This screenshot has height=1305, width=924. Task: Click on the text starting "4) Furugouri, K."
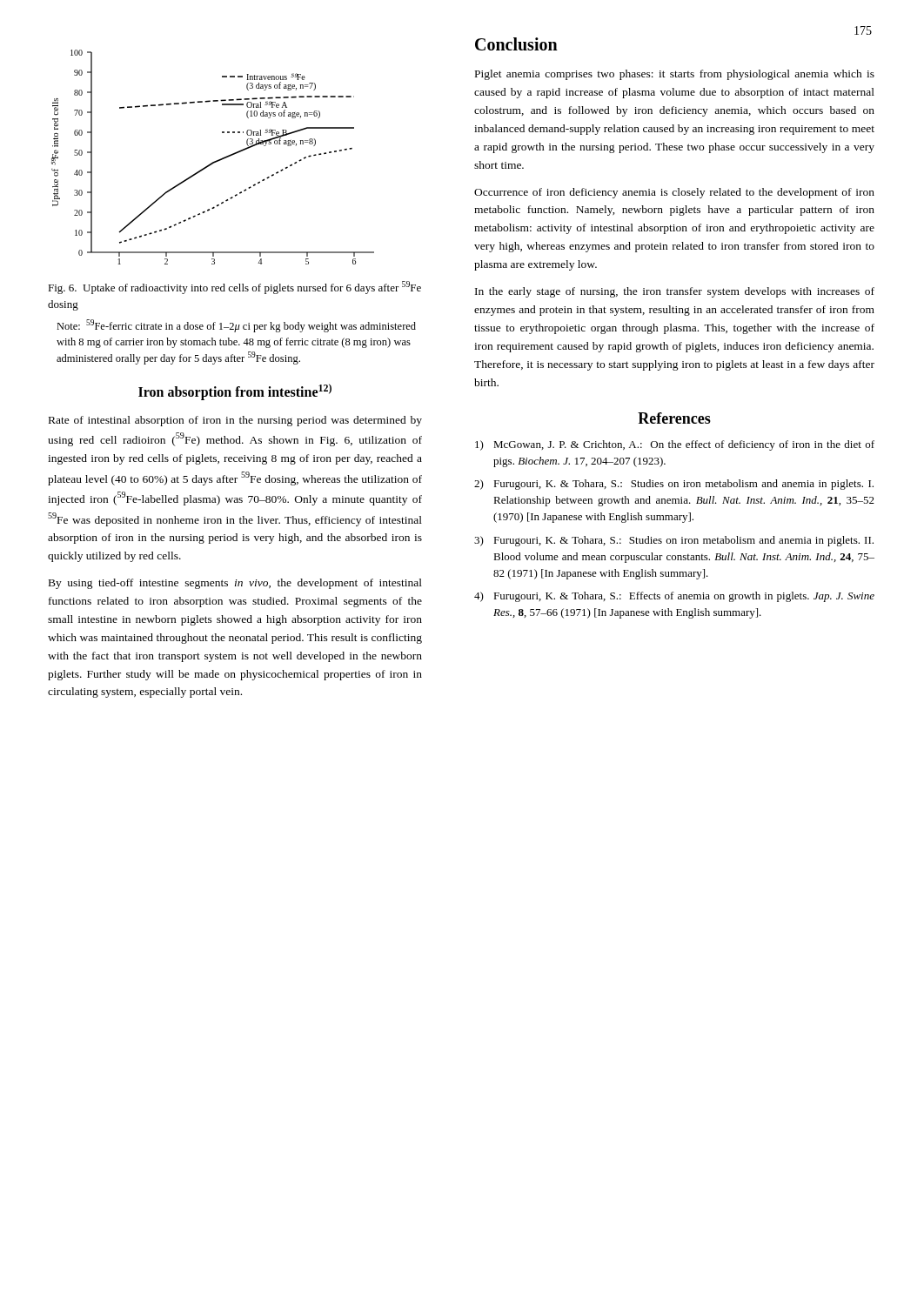(x=674, y=605)
